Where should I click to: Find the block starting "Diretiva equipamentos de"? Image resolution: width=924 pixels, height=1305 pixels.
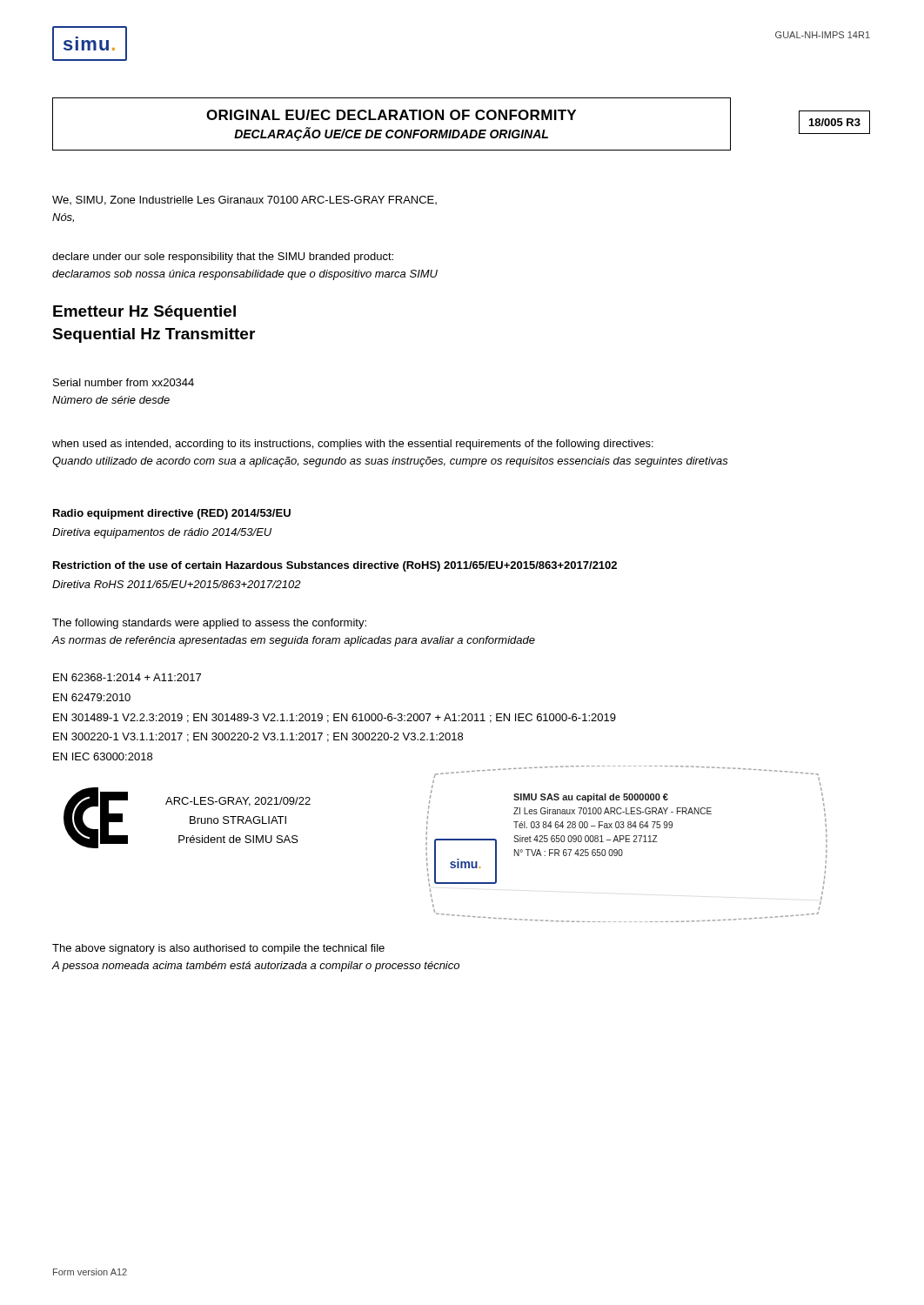click(162, 532)
